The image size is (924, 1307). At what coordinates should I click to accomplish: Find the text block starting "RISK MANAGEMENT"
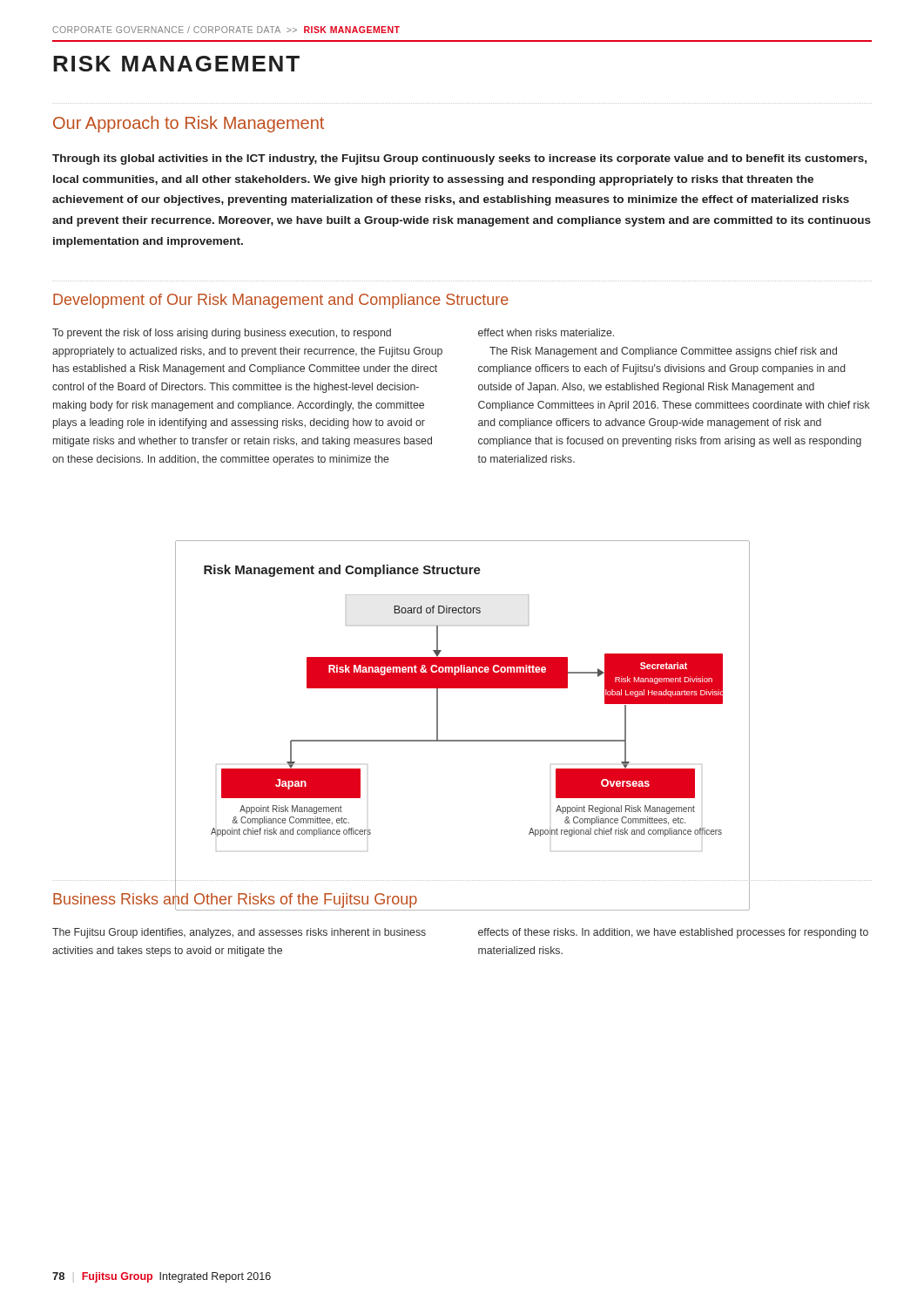(x=177, y=64)
